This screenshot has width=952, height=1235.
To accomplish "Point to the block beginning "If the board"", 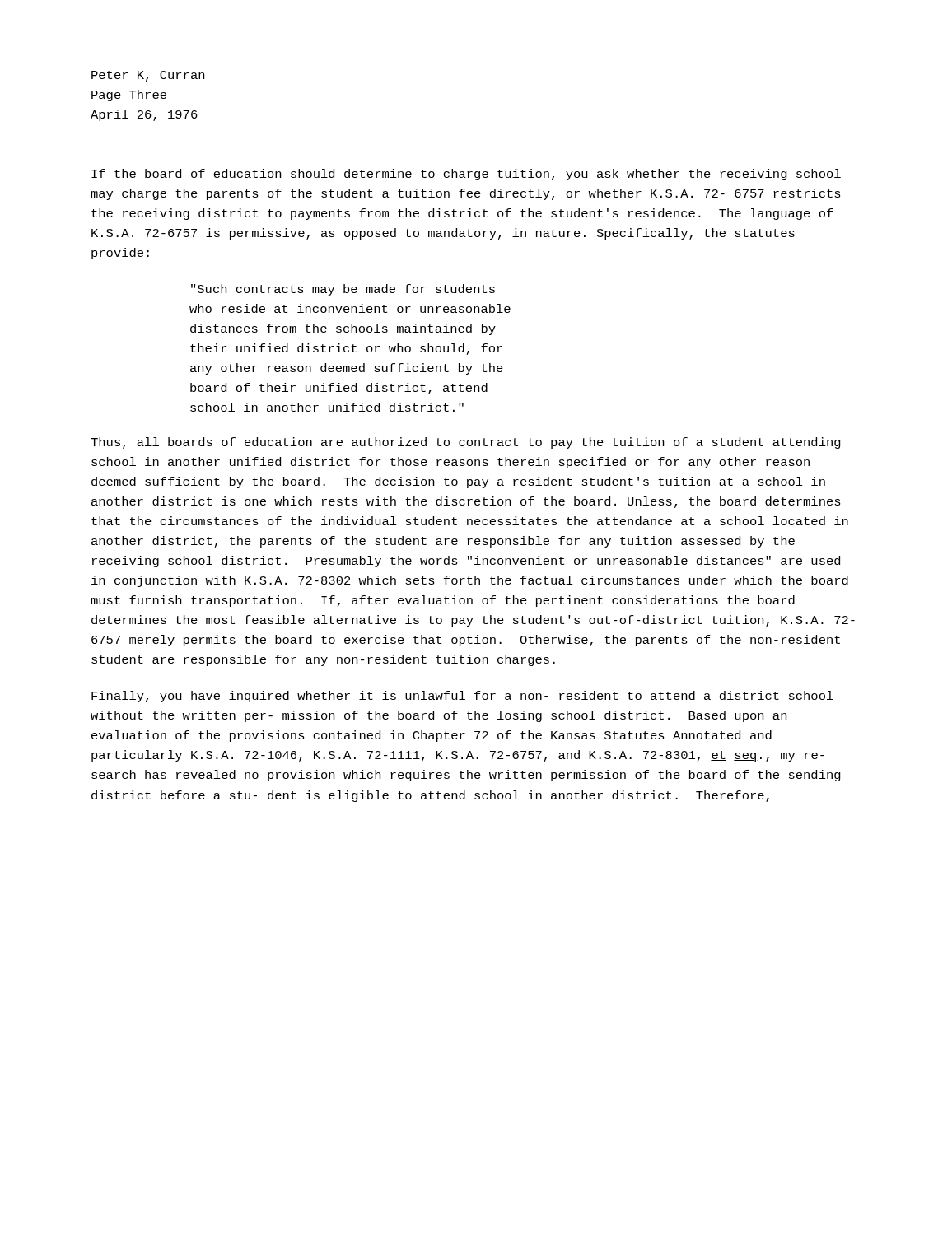I will click(476, 214).
